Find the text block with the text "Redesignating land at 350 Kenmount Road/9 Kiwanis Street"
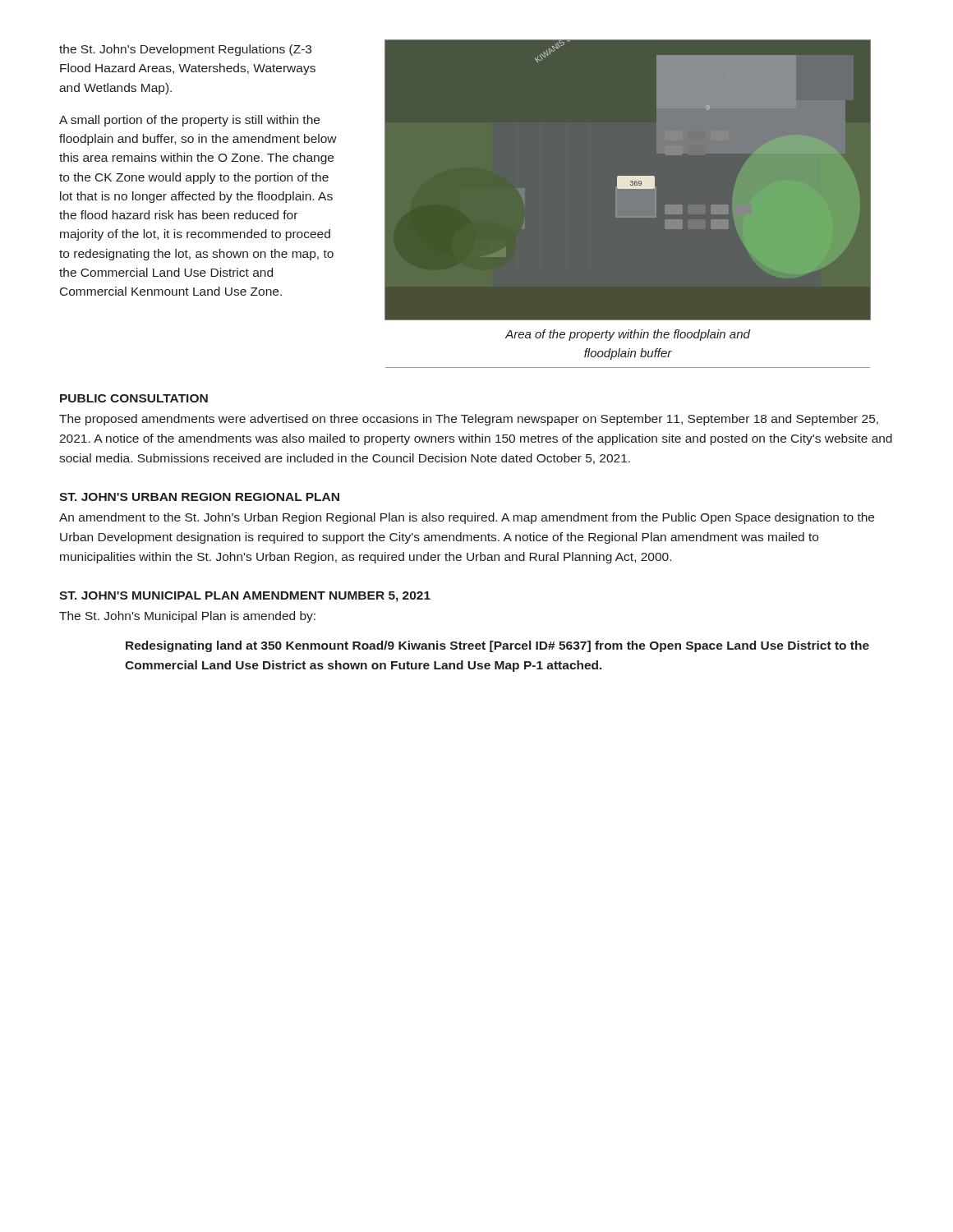Screen dimensions: 1232x953 (497, 655)
